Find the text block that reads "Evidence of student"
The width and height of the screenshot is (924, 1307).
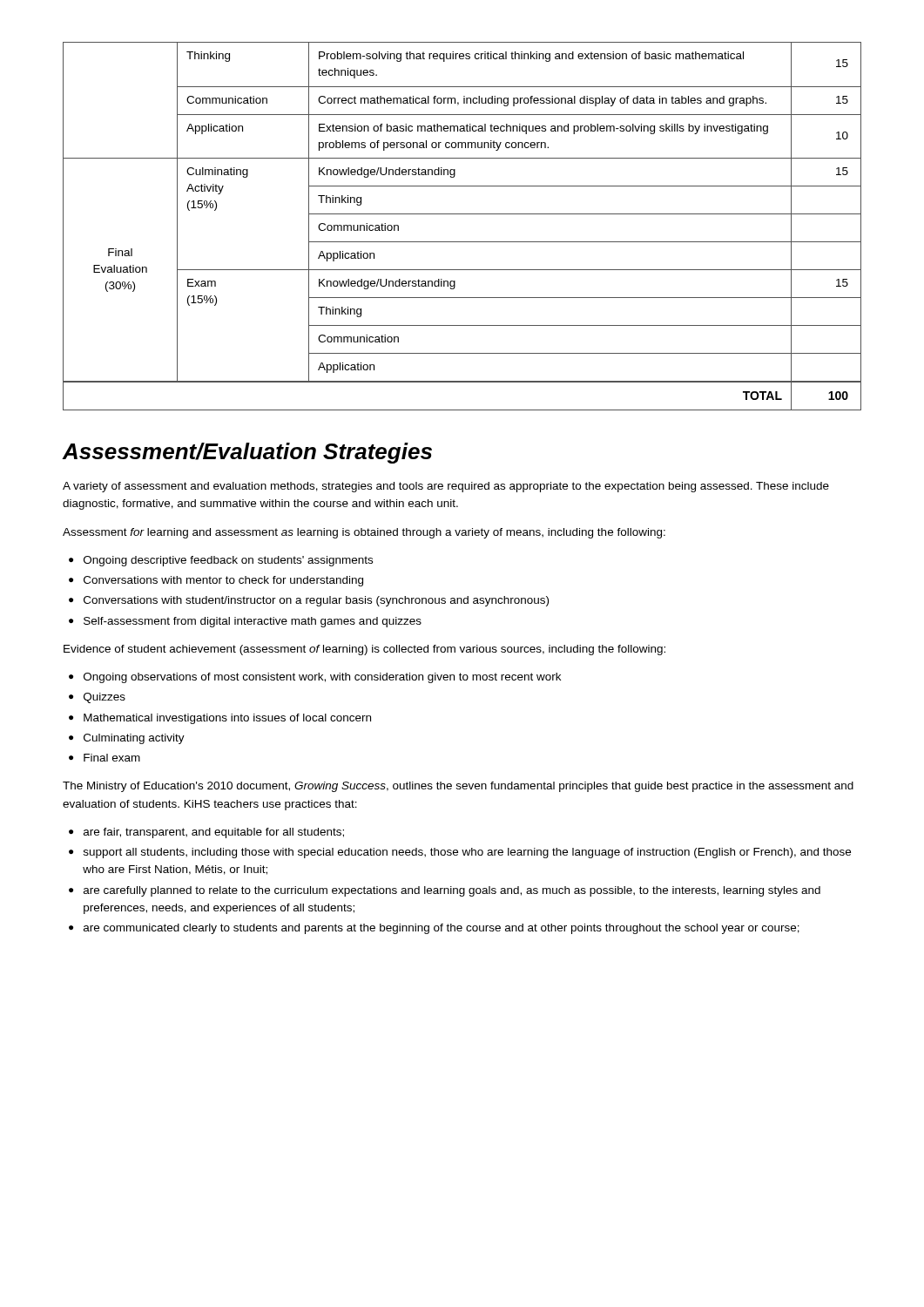pyautogui.click(x=365, y=649)
